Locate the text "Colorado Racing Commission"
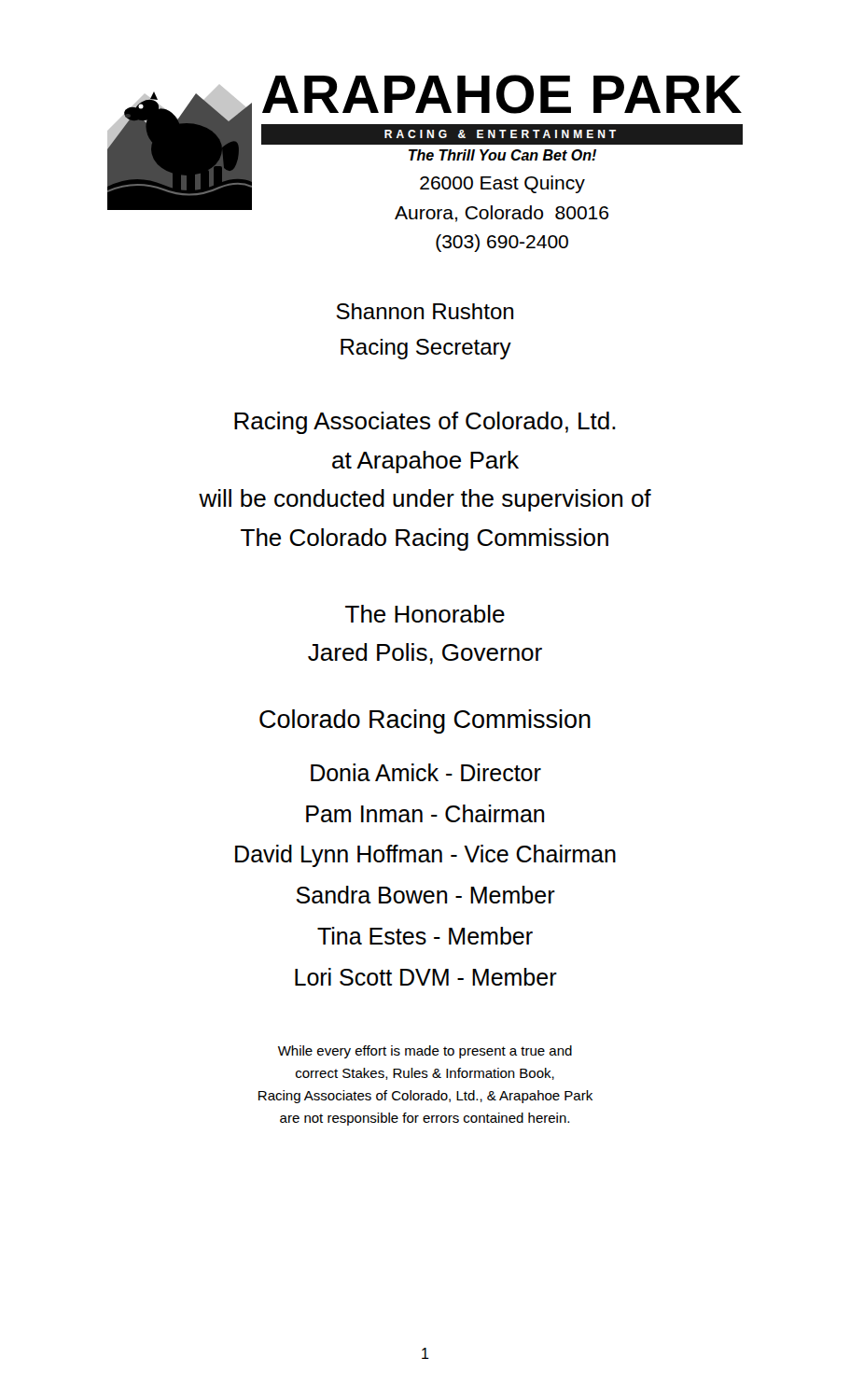Screen dimensions: 1400x850 click(425, 719)
